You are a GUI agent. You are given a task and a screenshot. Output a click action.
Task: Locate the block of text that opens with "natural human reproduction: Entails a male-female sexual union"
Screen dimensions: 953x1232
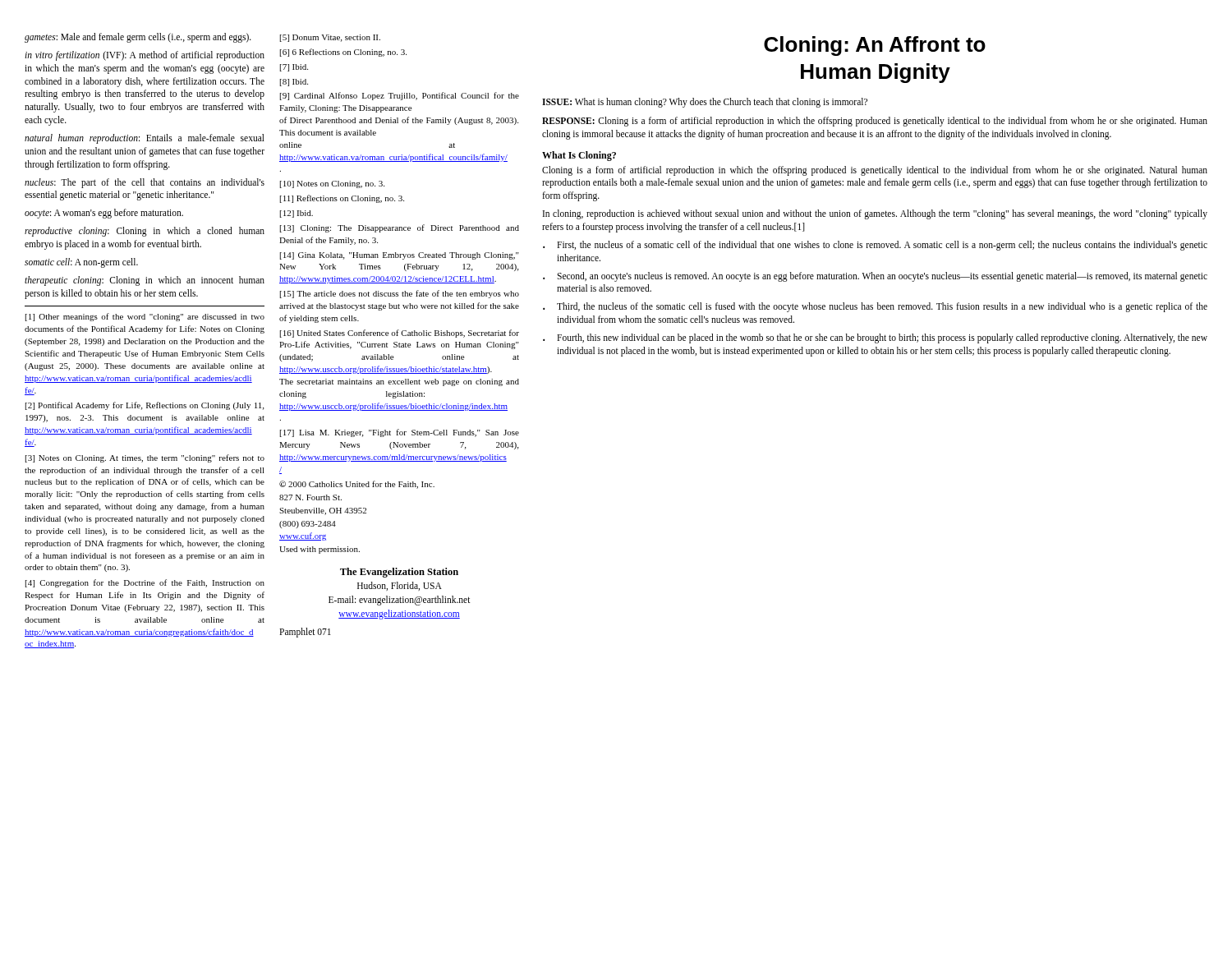click(145, 151)
